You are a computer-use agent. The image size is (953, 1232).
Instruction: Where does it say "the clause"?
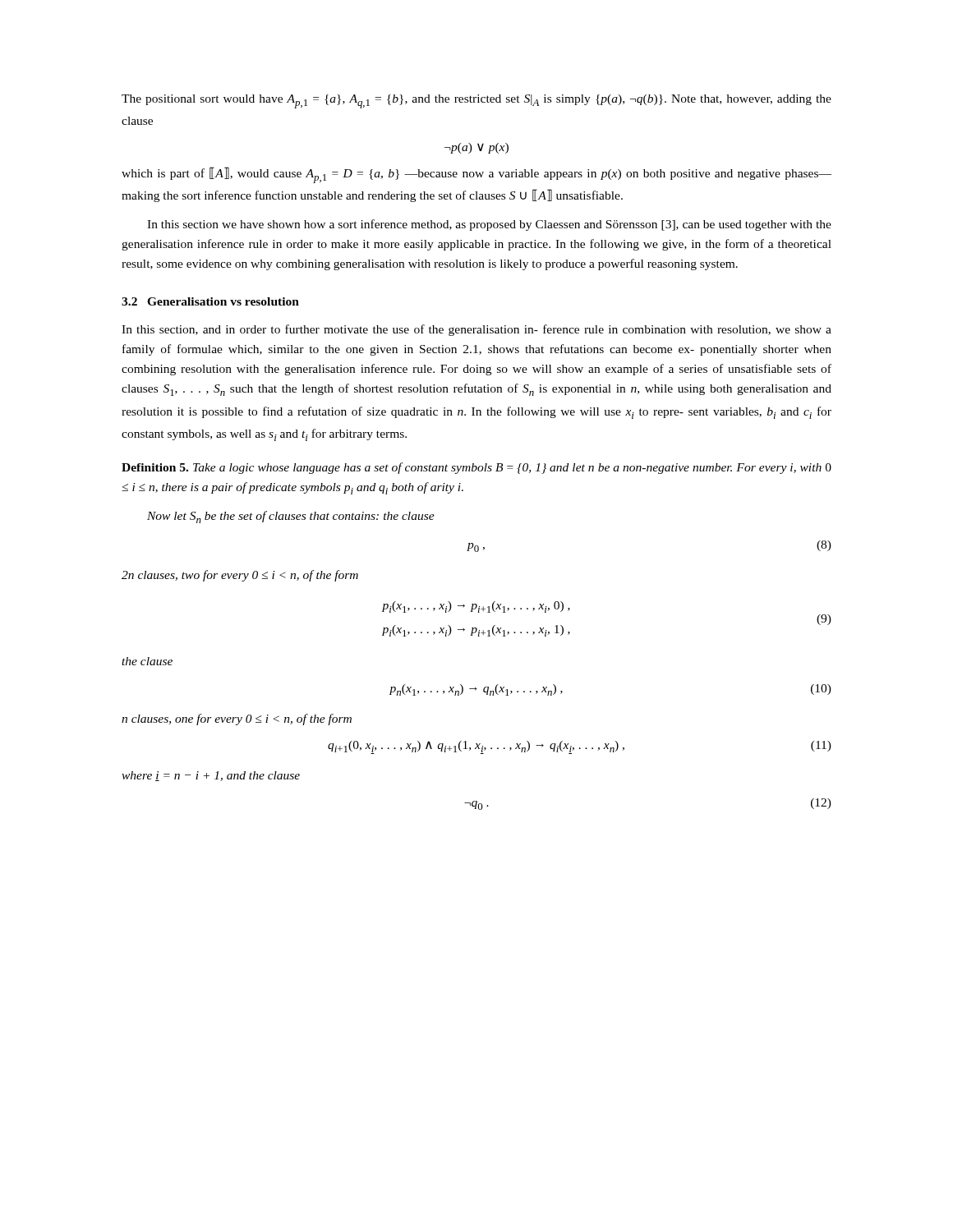147,661
